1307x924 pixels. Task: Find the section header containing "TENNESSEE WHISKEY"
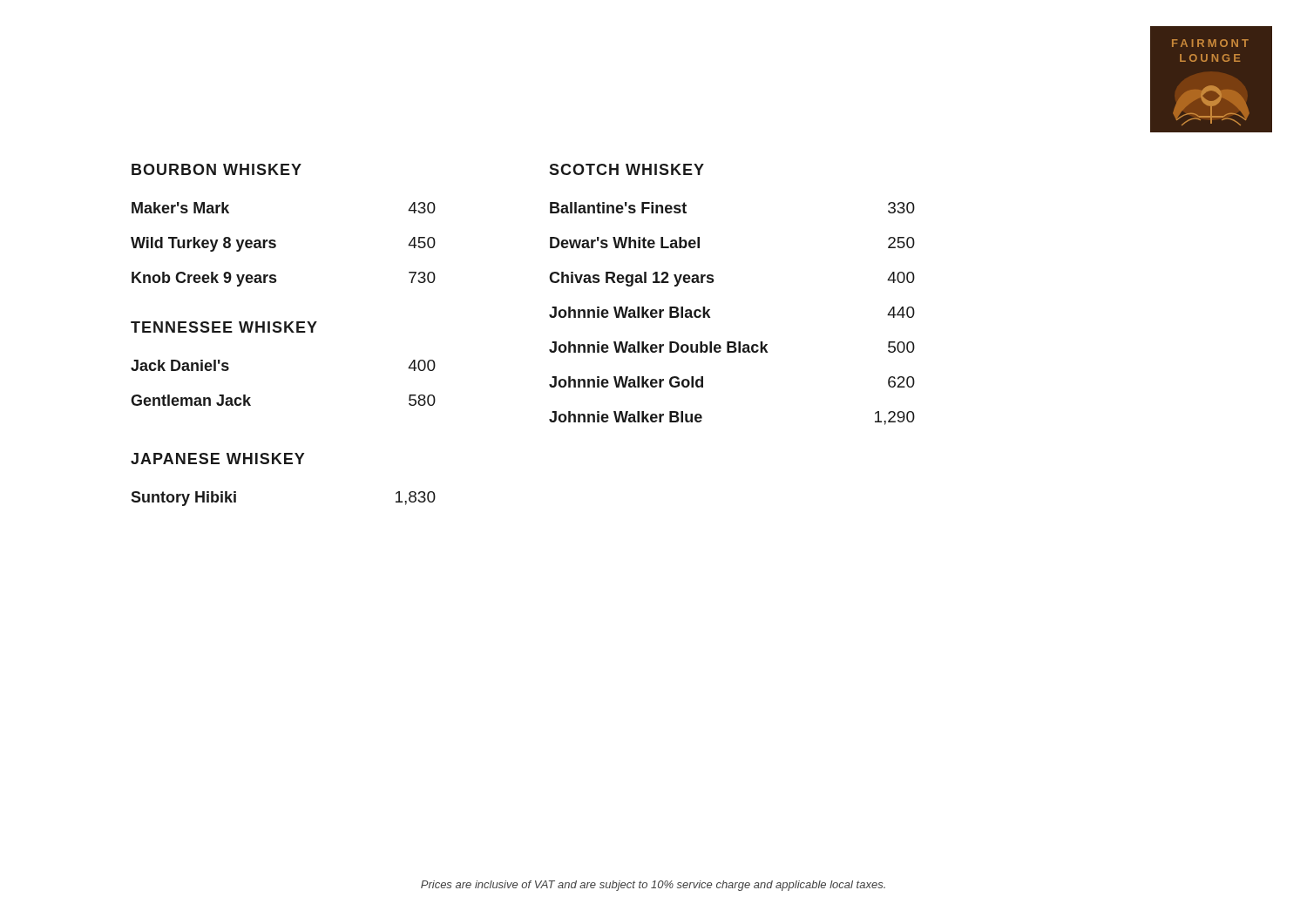click(224, 327)
